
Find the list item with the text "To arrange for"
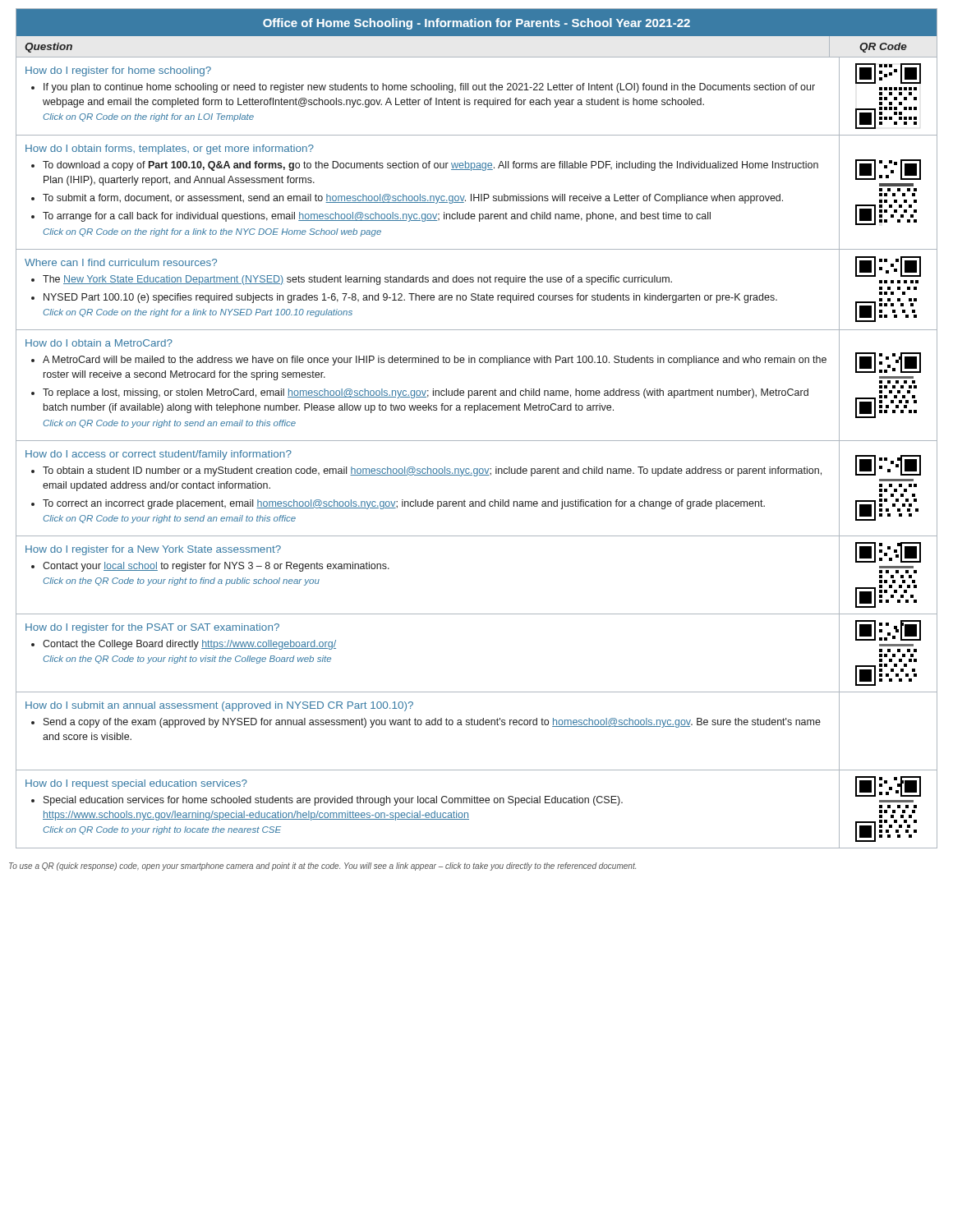pyautogui.click(x=377, y=223)
